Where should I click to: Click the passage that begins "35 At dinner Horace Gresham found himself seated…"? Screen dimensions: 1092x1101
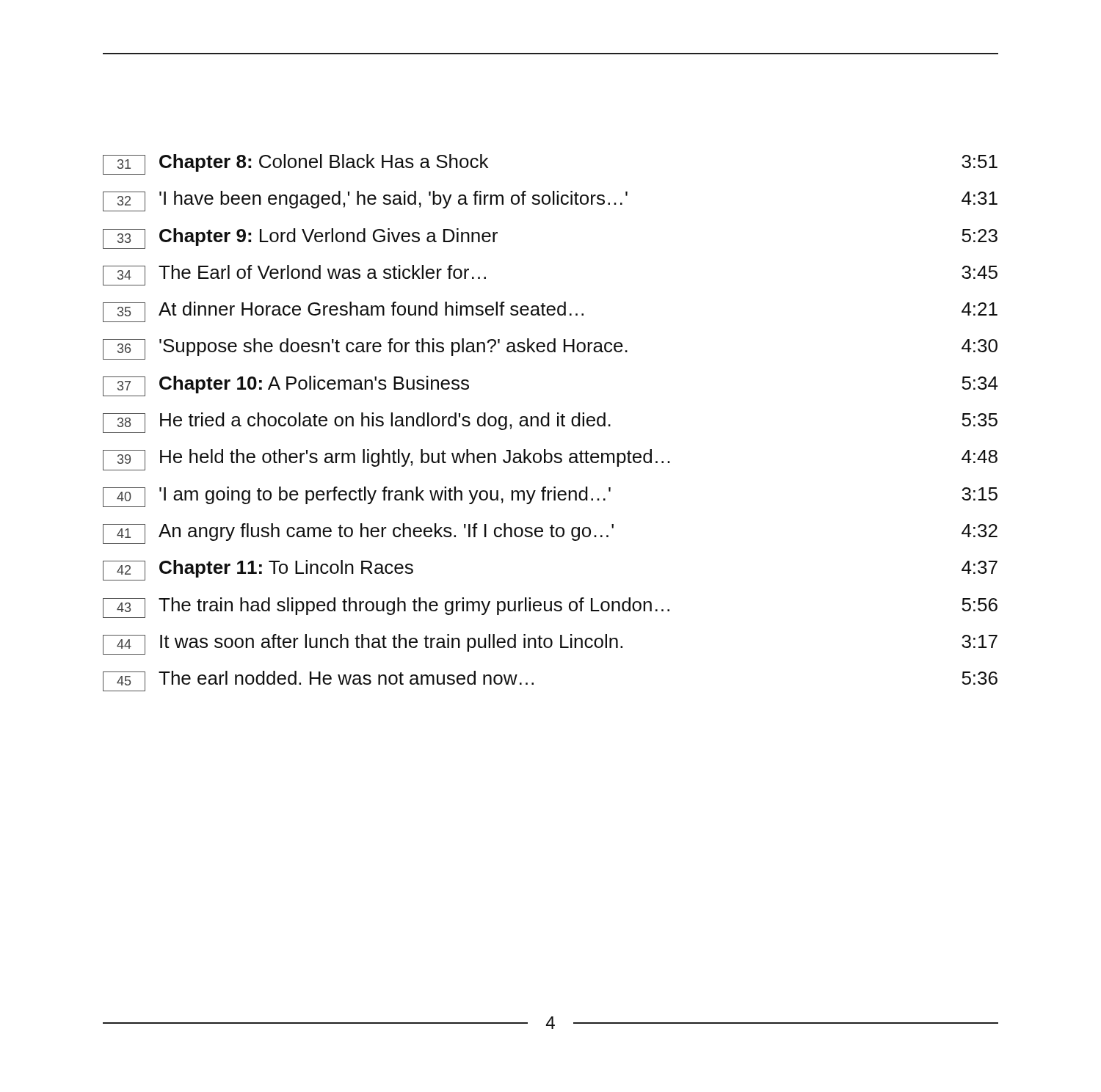(x=550, y=309)
